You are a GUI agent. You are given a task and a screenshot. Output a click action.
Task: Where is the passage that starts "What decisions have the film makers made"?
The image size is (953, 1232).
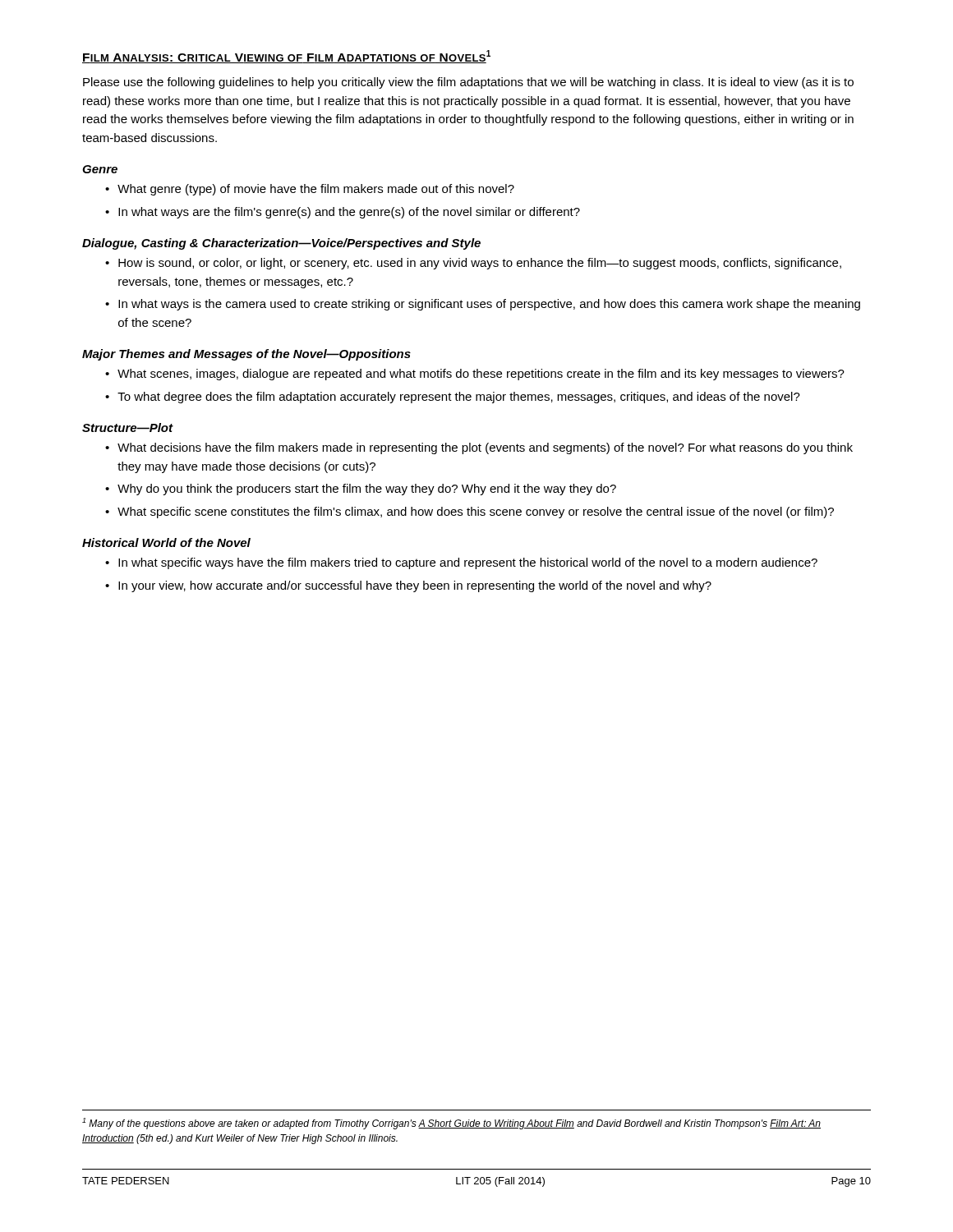point(494,457)
